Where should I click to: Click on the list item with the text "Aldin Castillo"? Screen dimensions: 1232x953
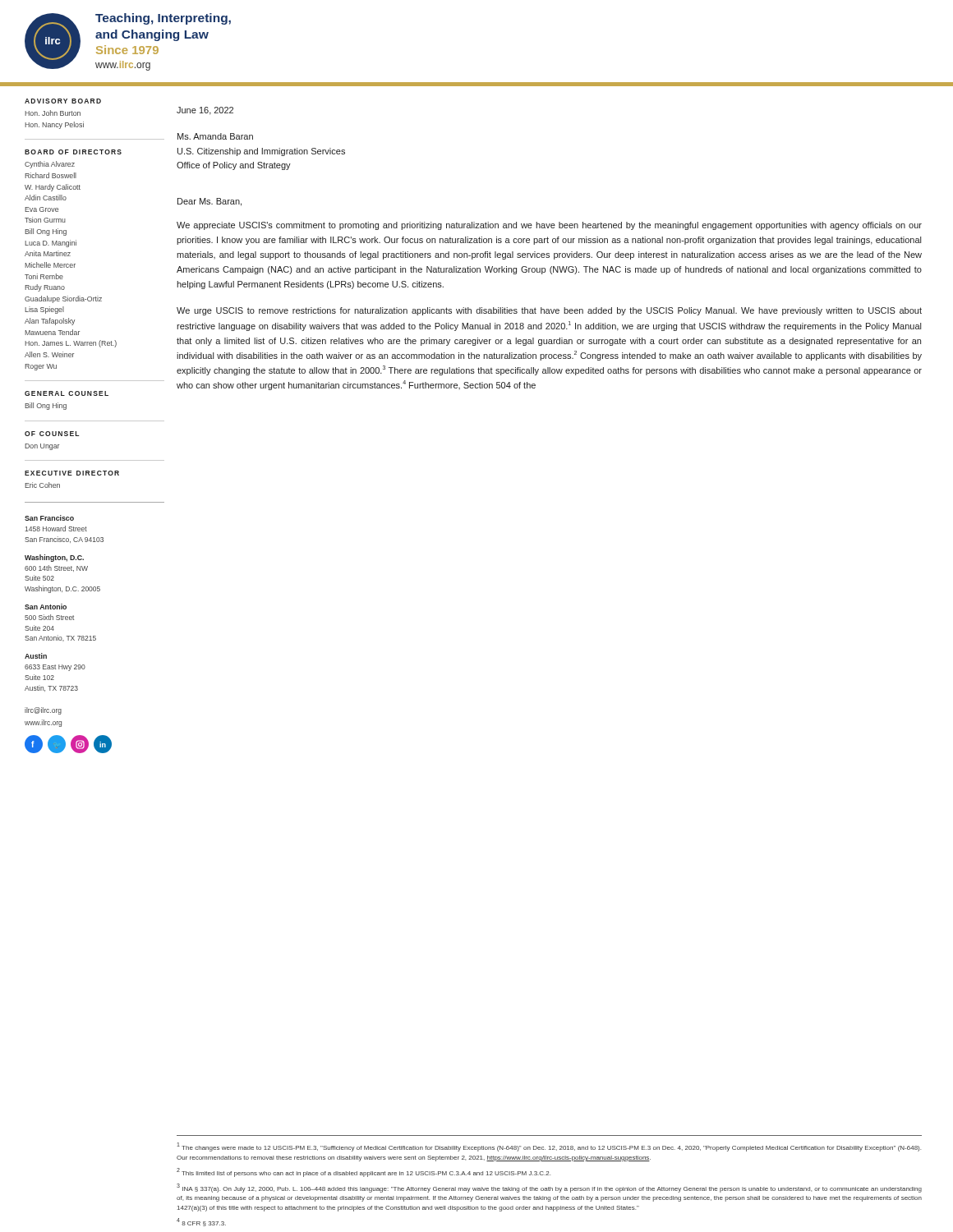[x=46, y=198]
